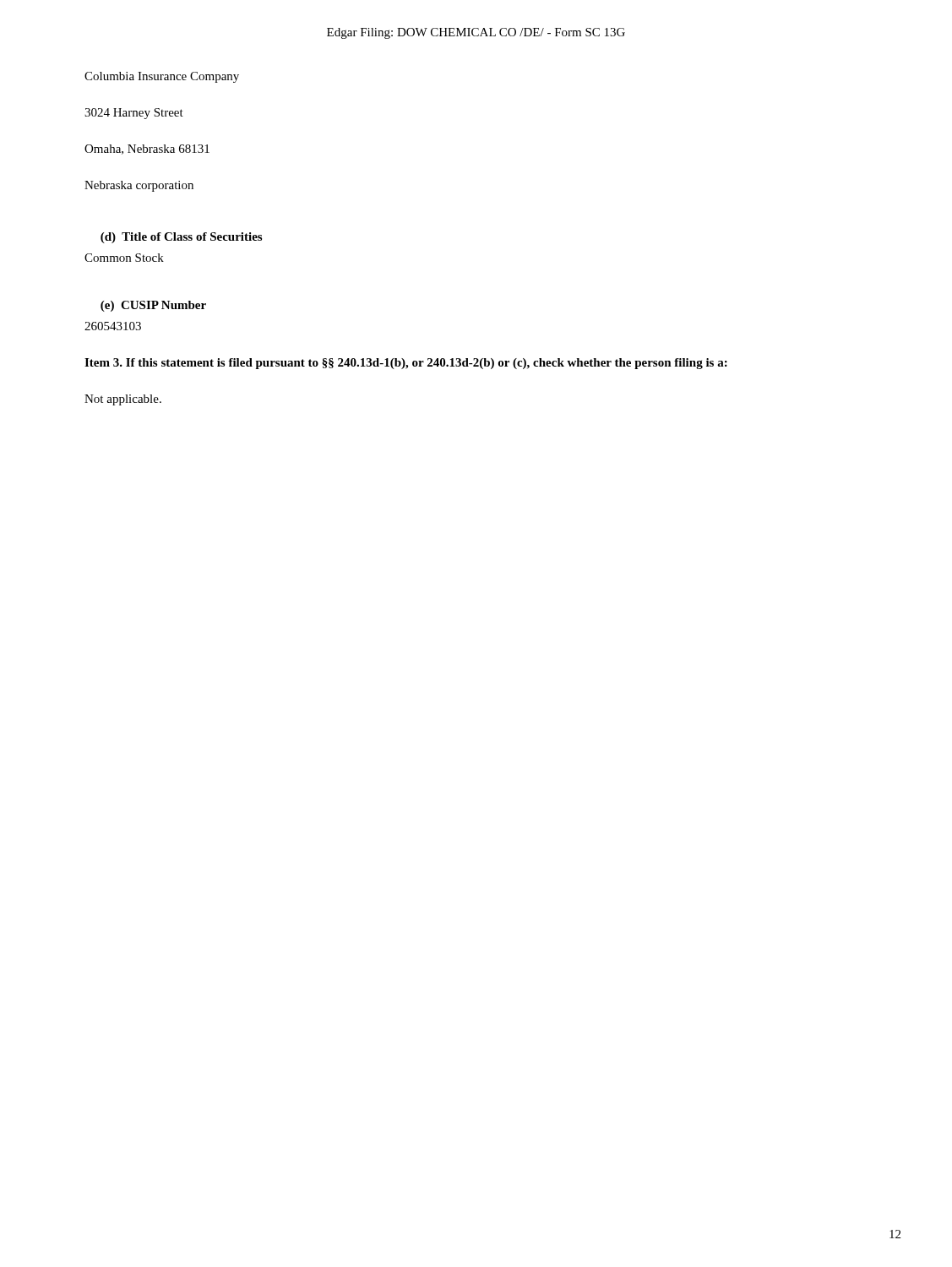Image resolution: width=952 pixels, height=1267 pixels.
Task: Where is the passage that starts "Item 3. If this statement is filed"?
Action: pos(406,362)
